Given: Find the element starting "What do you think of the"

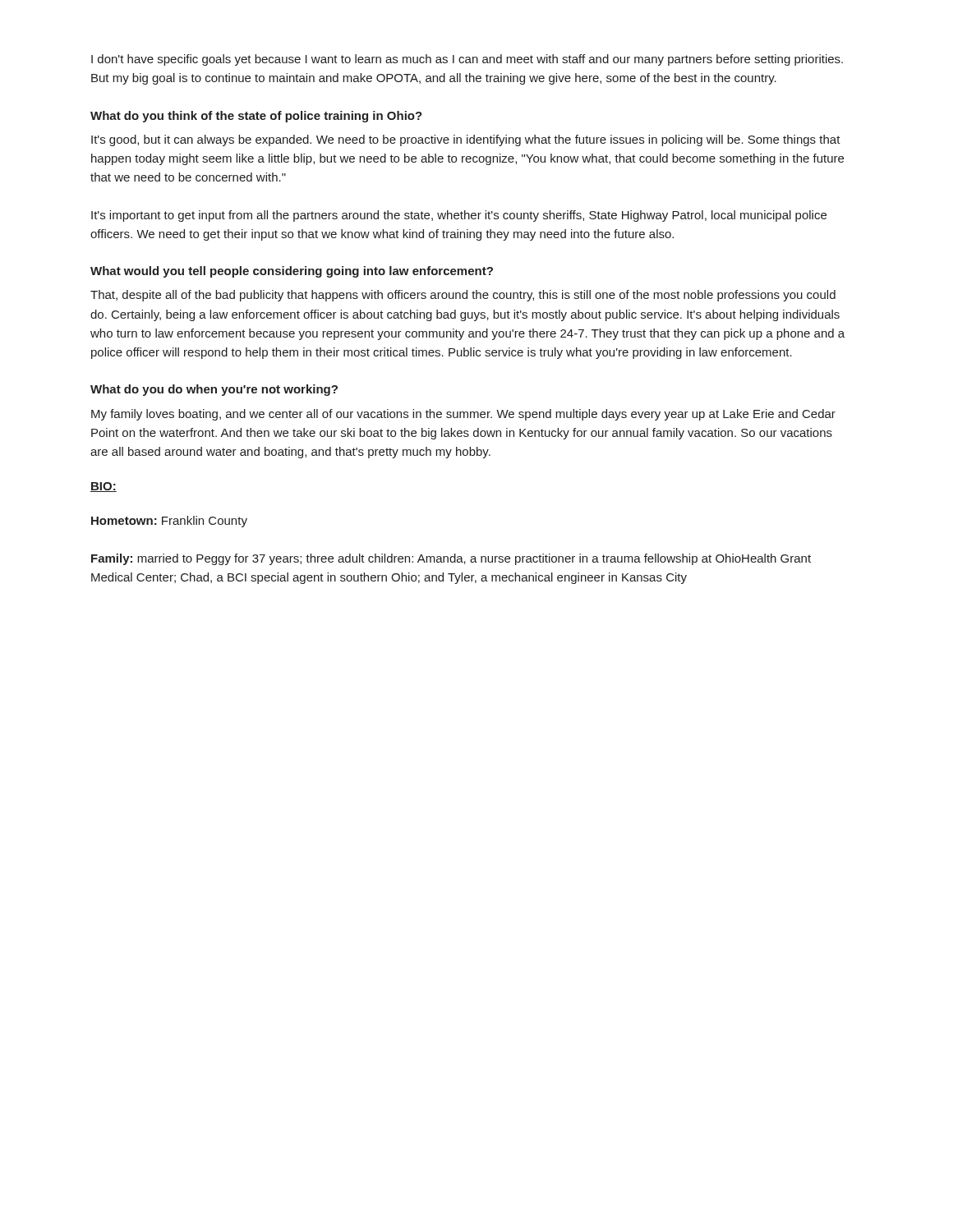Looking at the screenshot, I should [256, 115].
